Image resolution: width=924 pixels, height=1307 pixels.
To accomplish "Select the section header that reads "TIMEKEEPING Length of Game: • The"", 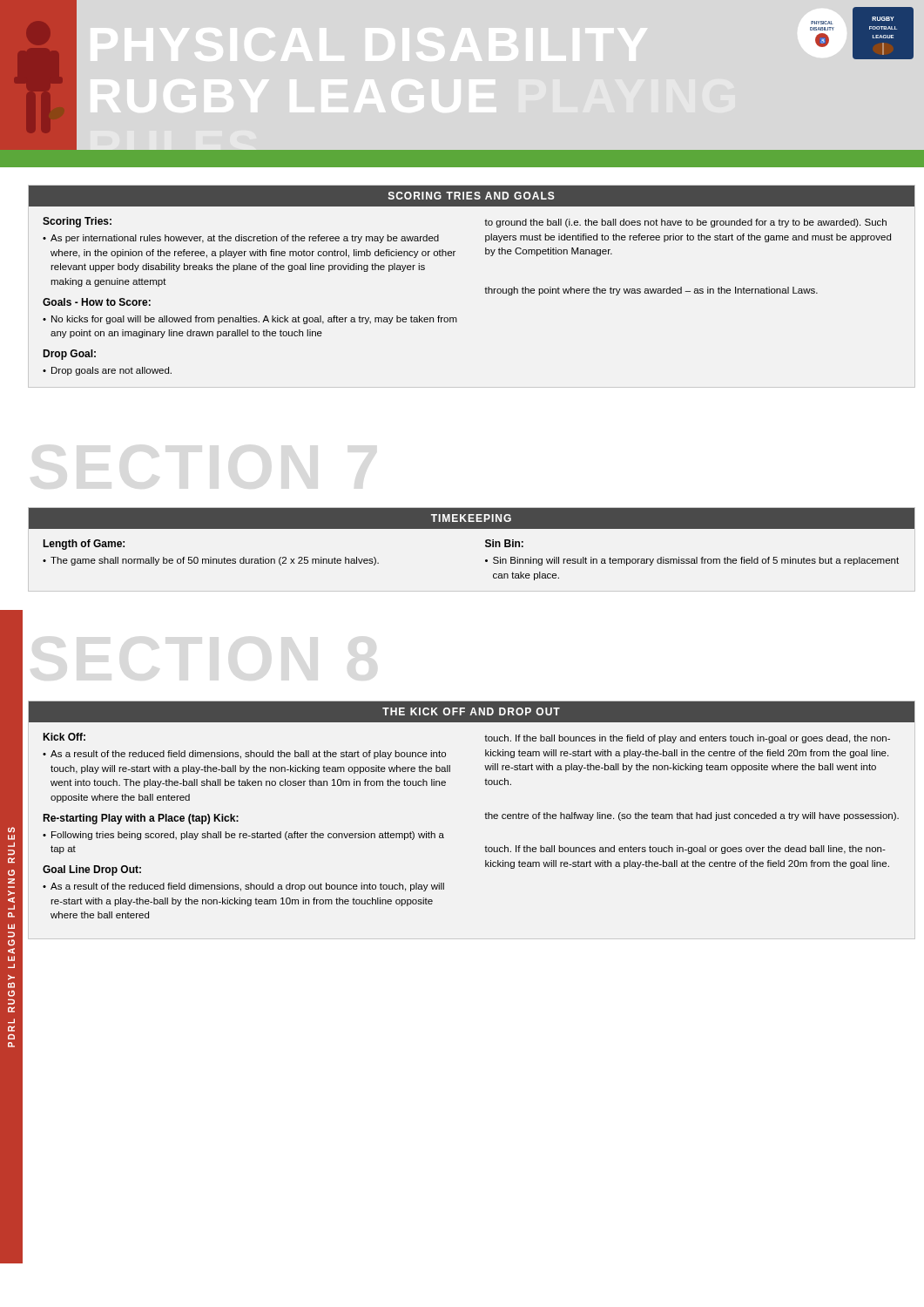I will (x=472, y=518).
